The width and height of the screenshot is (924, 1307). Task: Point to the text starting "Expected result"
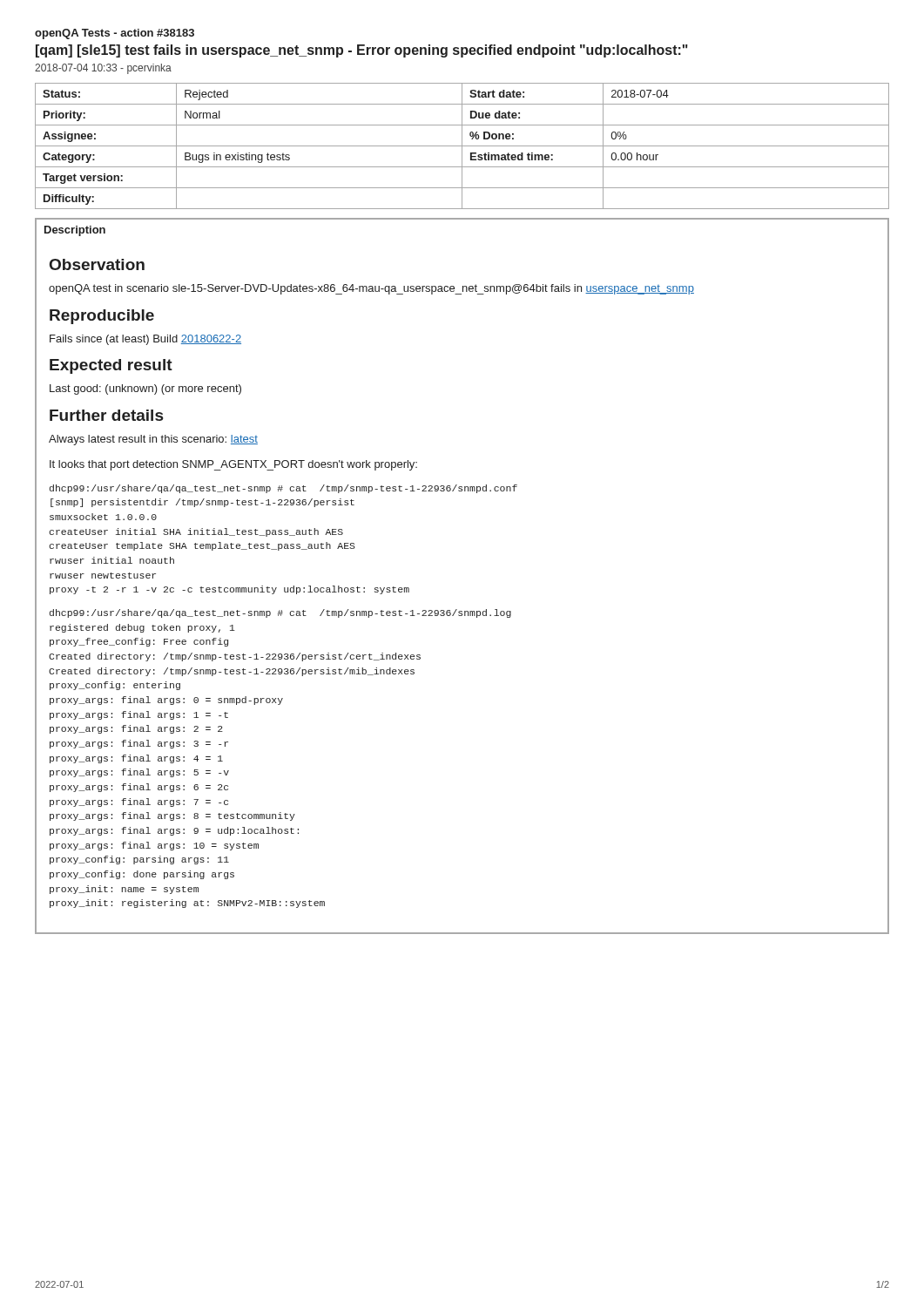[x=110, y=365]
